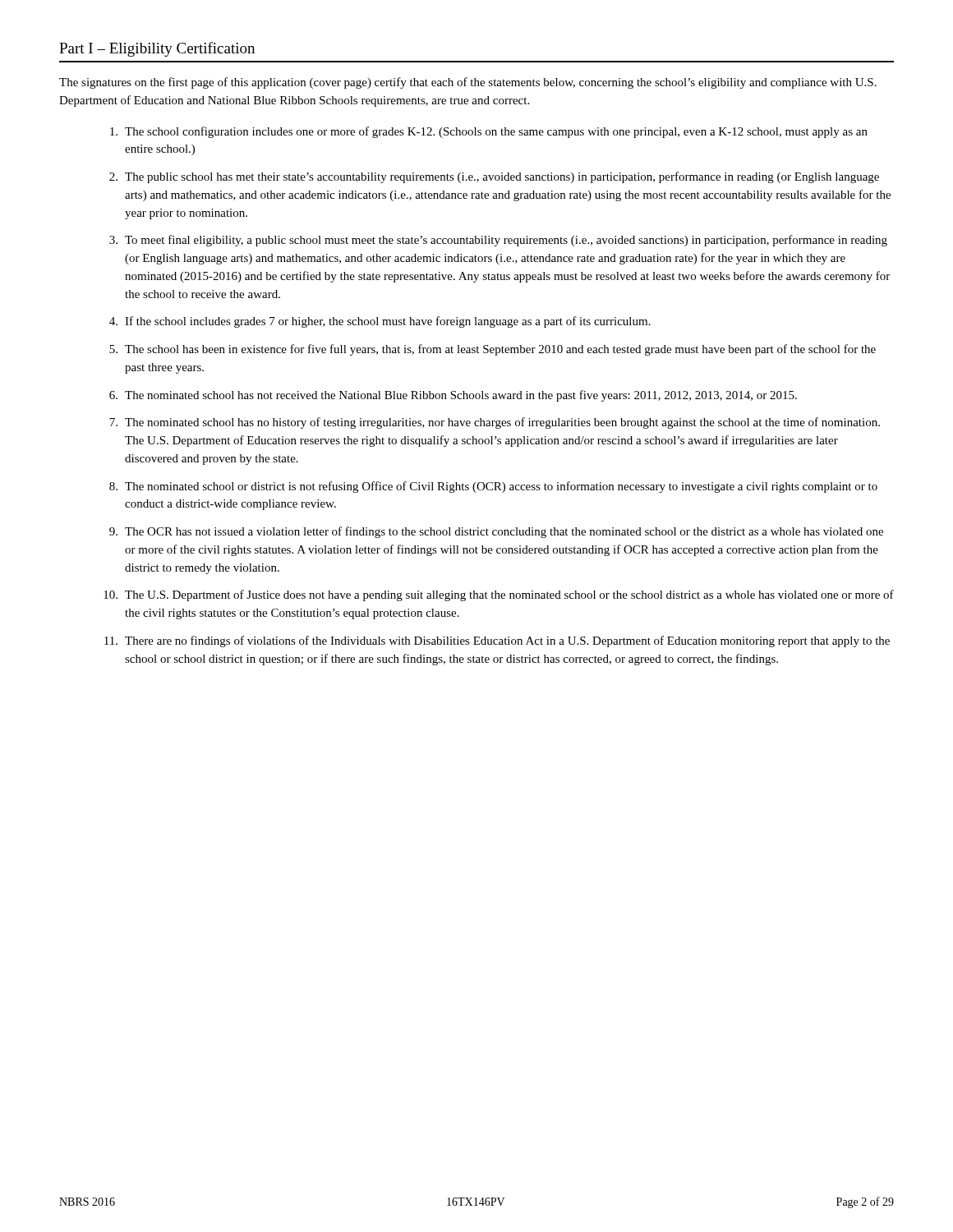953x1232 pixels.
Task: Select the block starting "3. To meet"
Action: click(491, 268)
